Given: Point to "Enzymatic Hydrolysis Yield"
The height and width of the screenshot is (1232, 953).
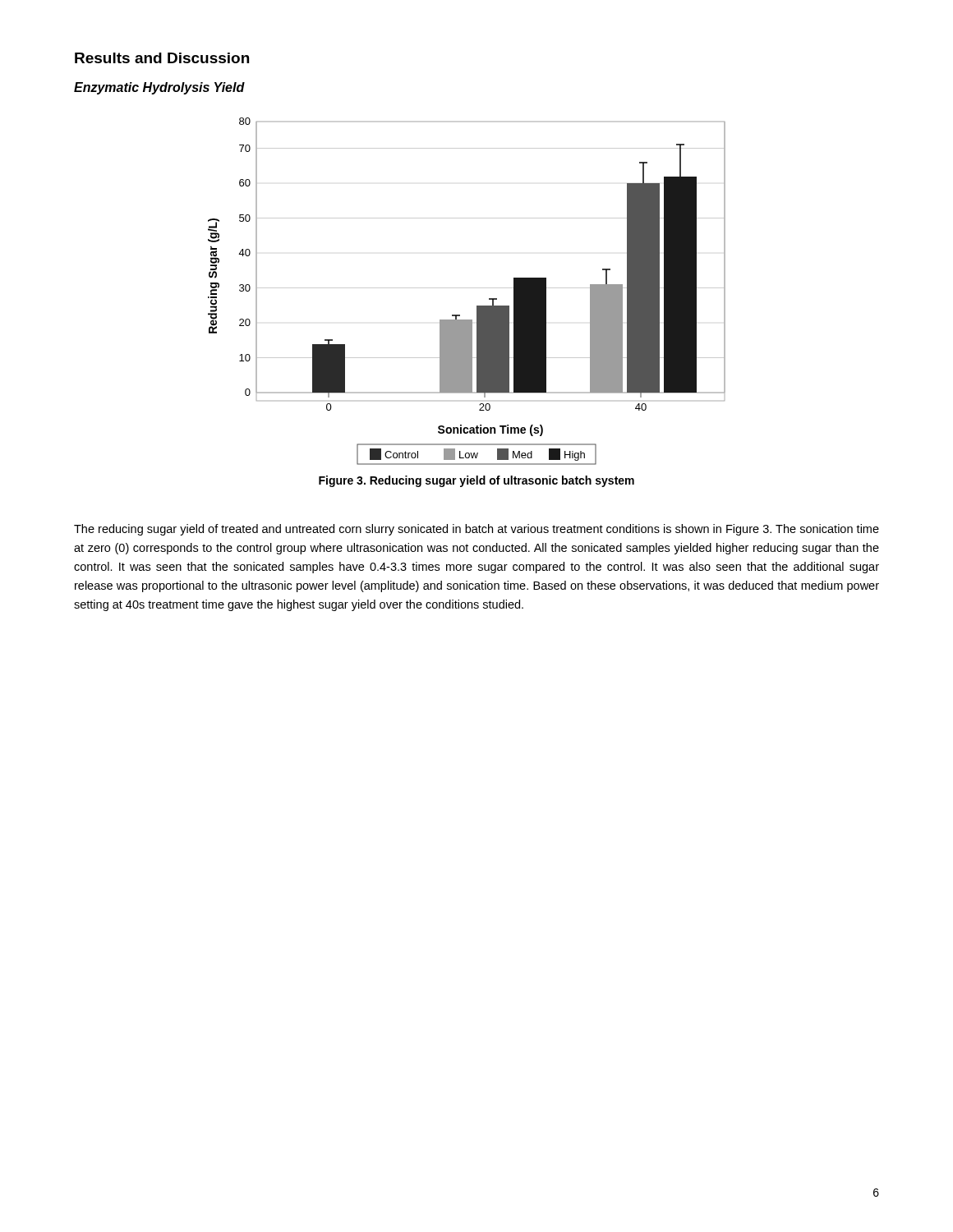Looking at the screenshot, I should click(x=159, y=87).
